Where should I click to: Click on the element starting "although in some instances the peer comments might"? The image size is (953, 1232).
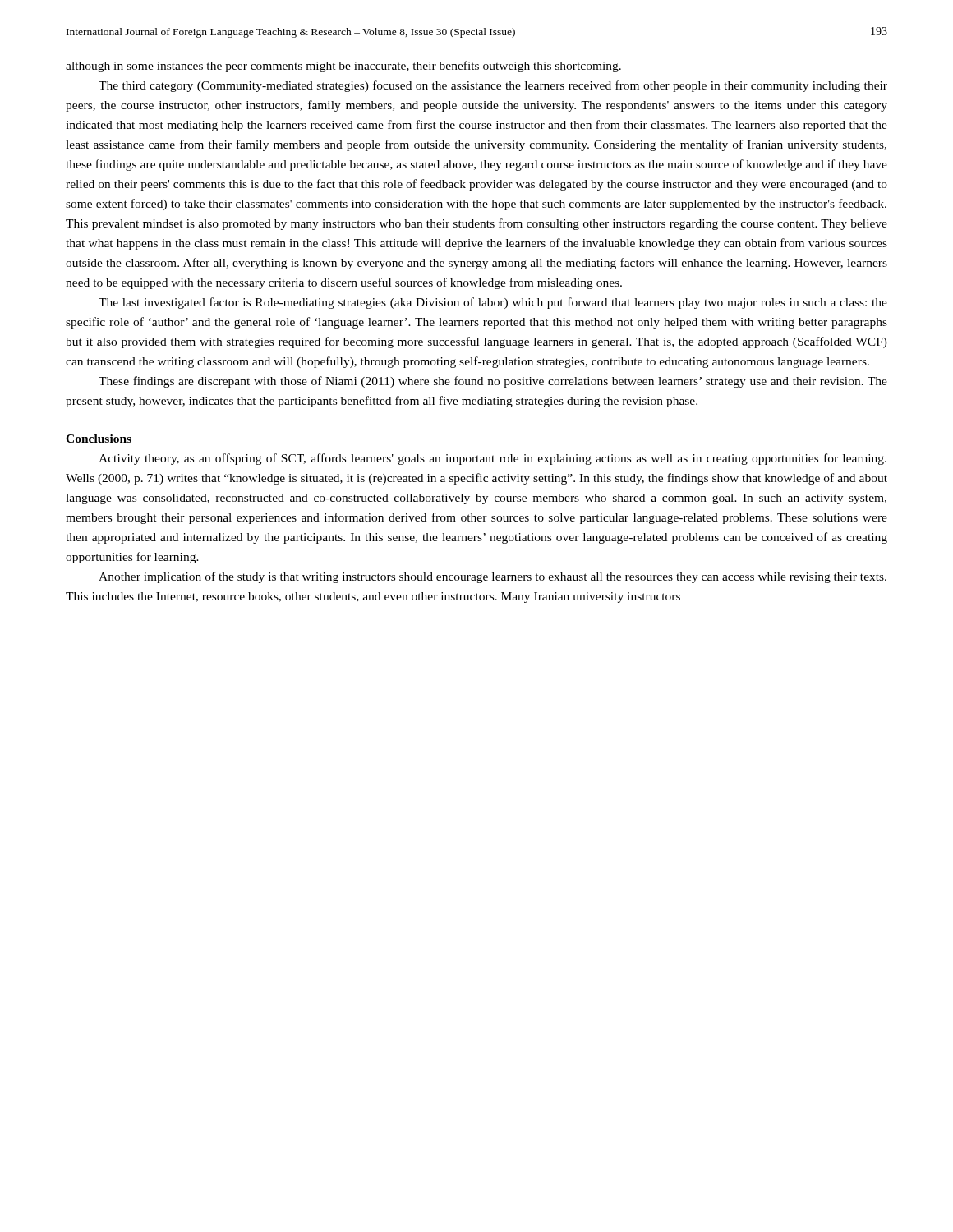click(x=476, y=66)
